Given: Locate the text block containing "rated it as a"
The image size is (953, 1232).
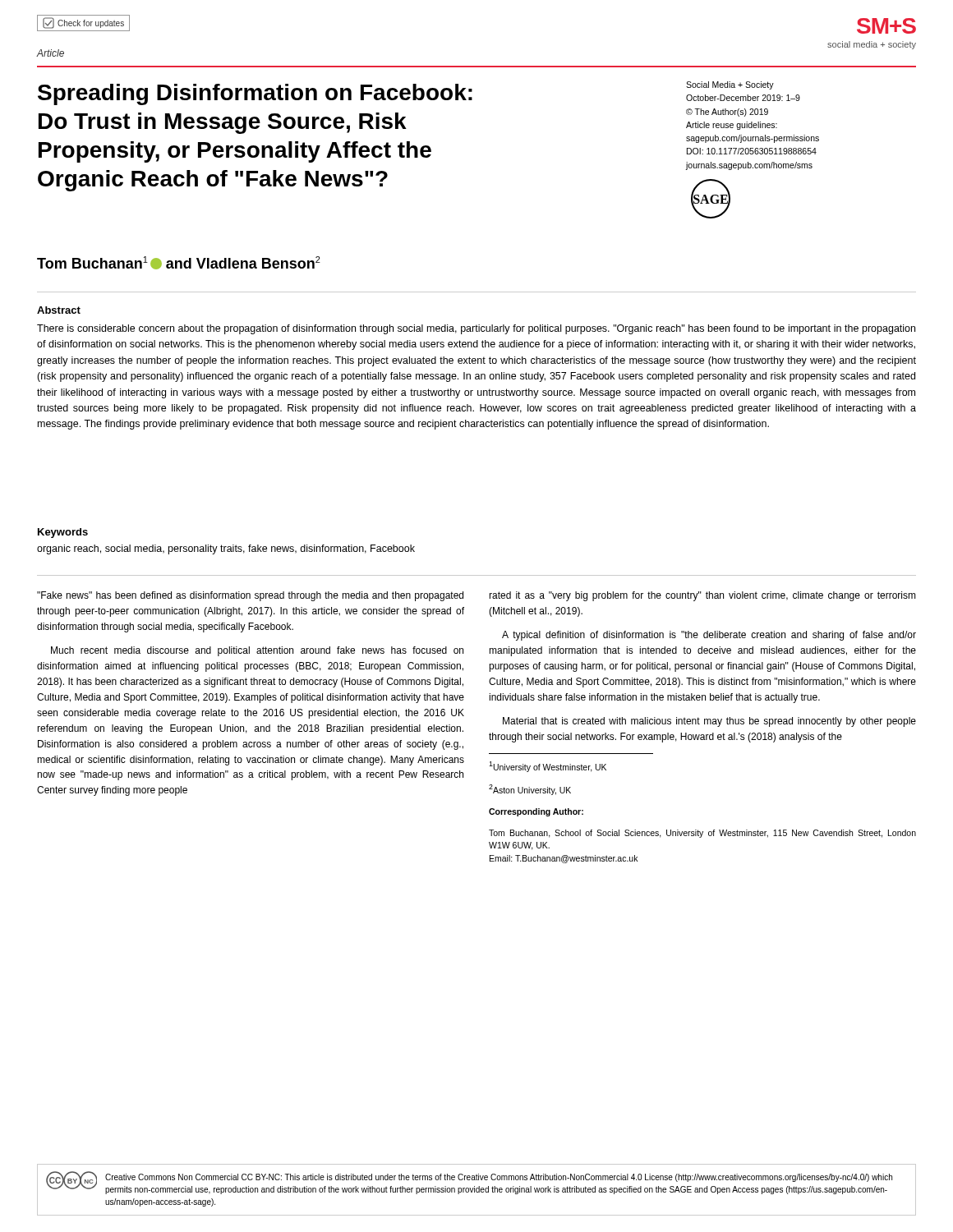Looking at the screenshot, I should [702, 666].
